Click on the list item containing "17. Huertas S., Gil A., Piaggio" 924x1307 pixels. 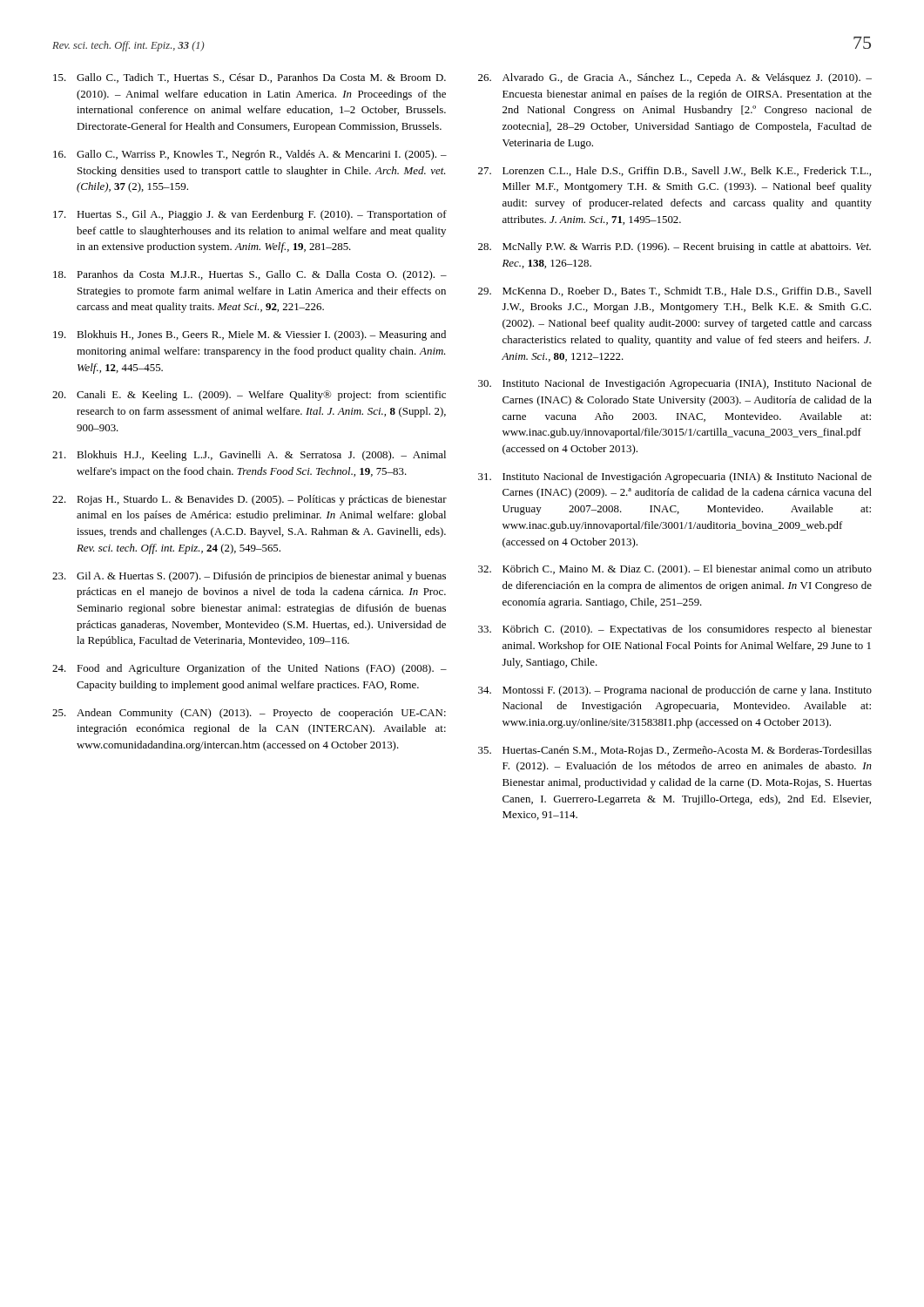point(249,231)
